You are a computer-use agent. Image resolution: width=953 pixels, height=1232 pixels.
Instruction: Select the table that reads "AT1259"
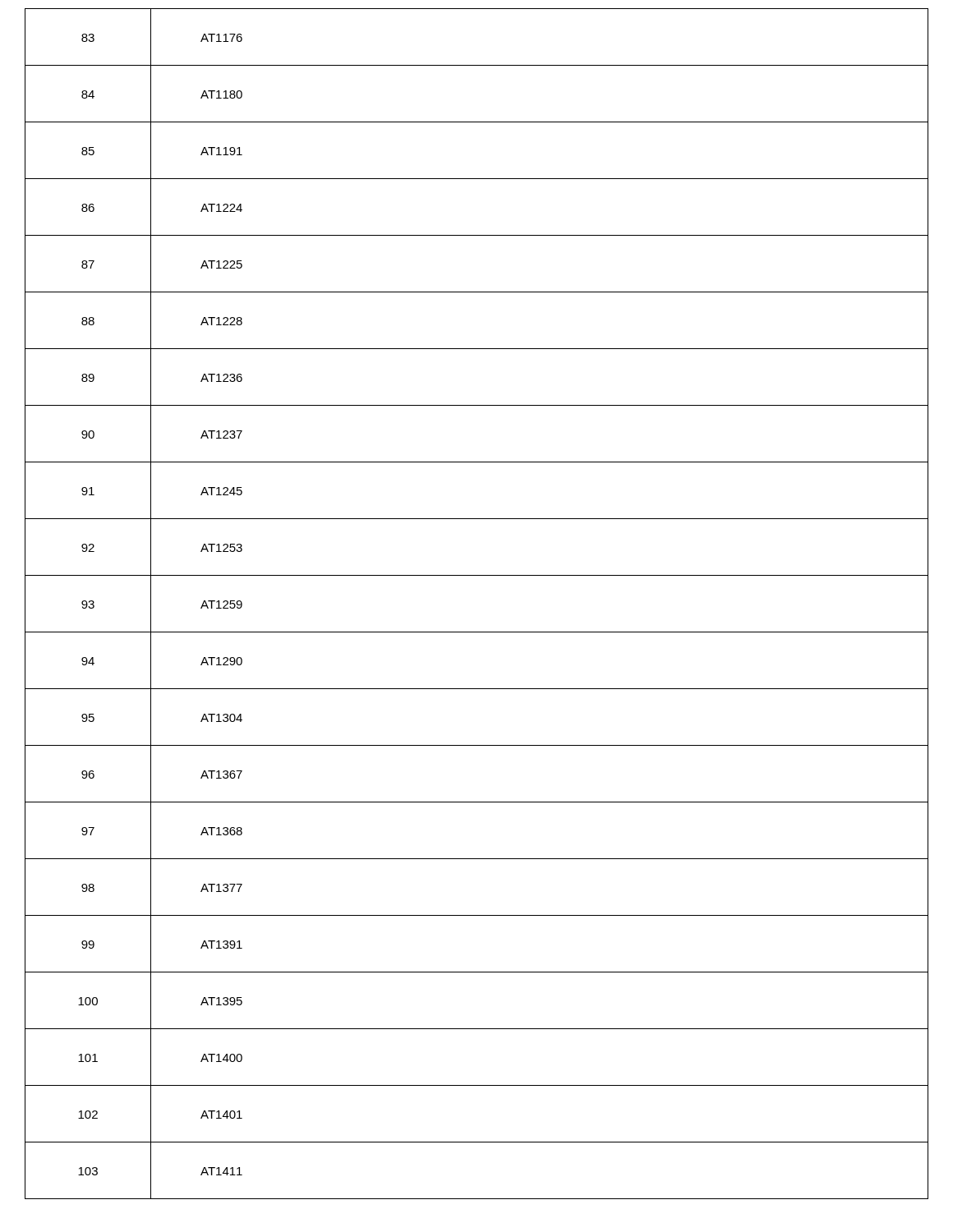coord(476,604)
